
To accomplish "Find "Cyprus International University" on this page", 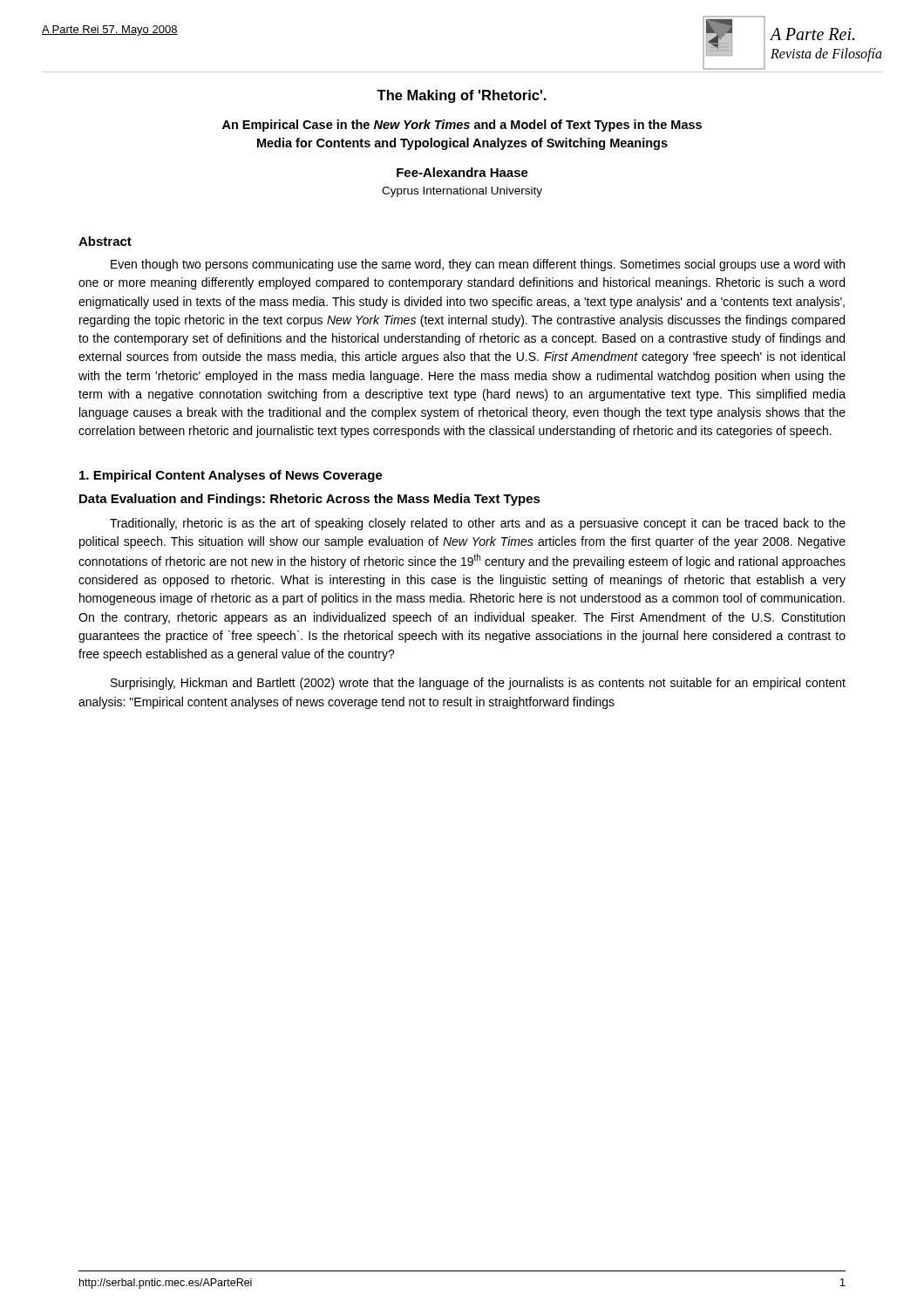I will pos(462,191).
